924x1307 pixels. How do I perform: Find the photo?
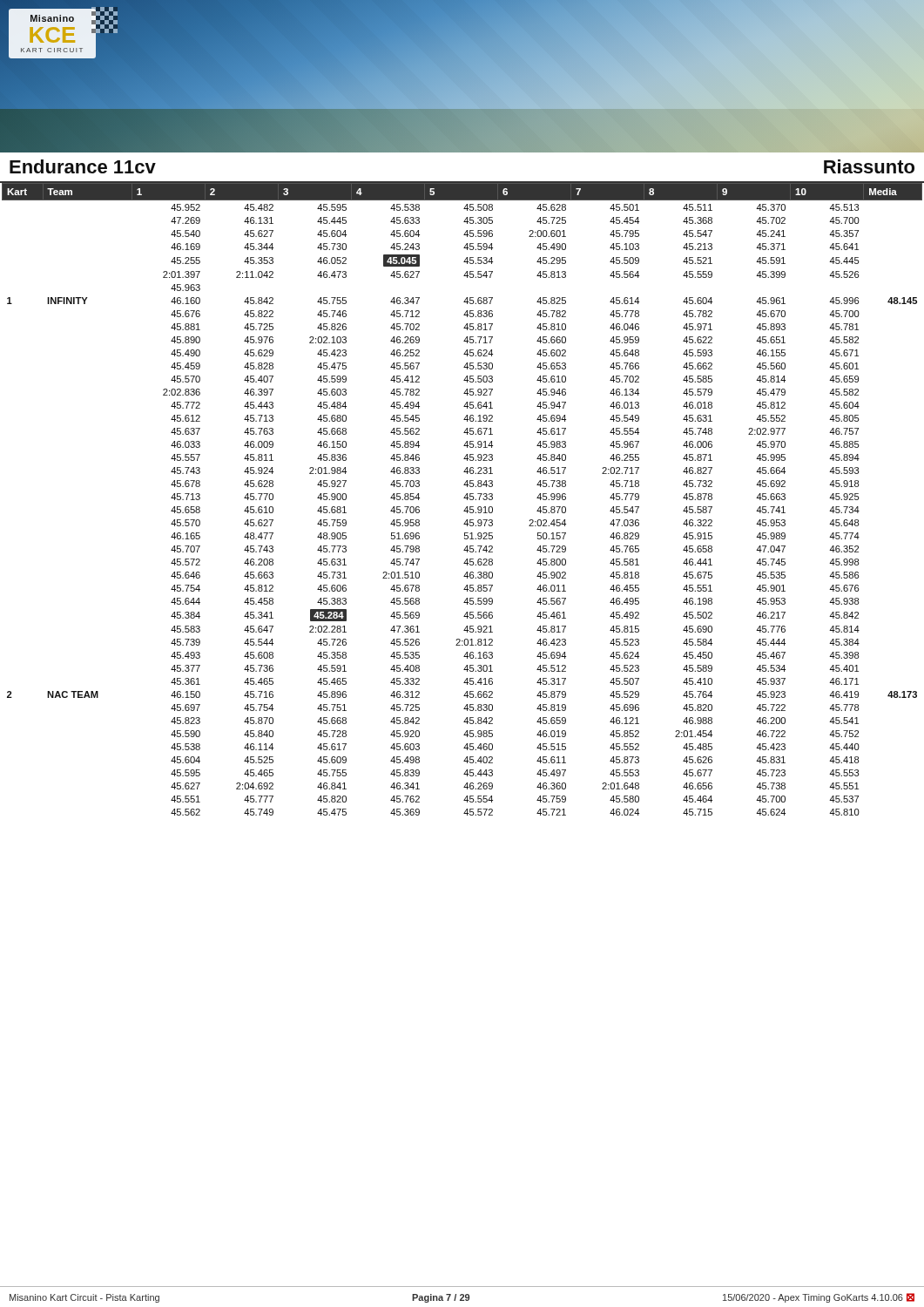462,76
